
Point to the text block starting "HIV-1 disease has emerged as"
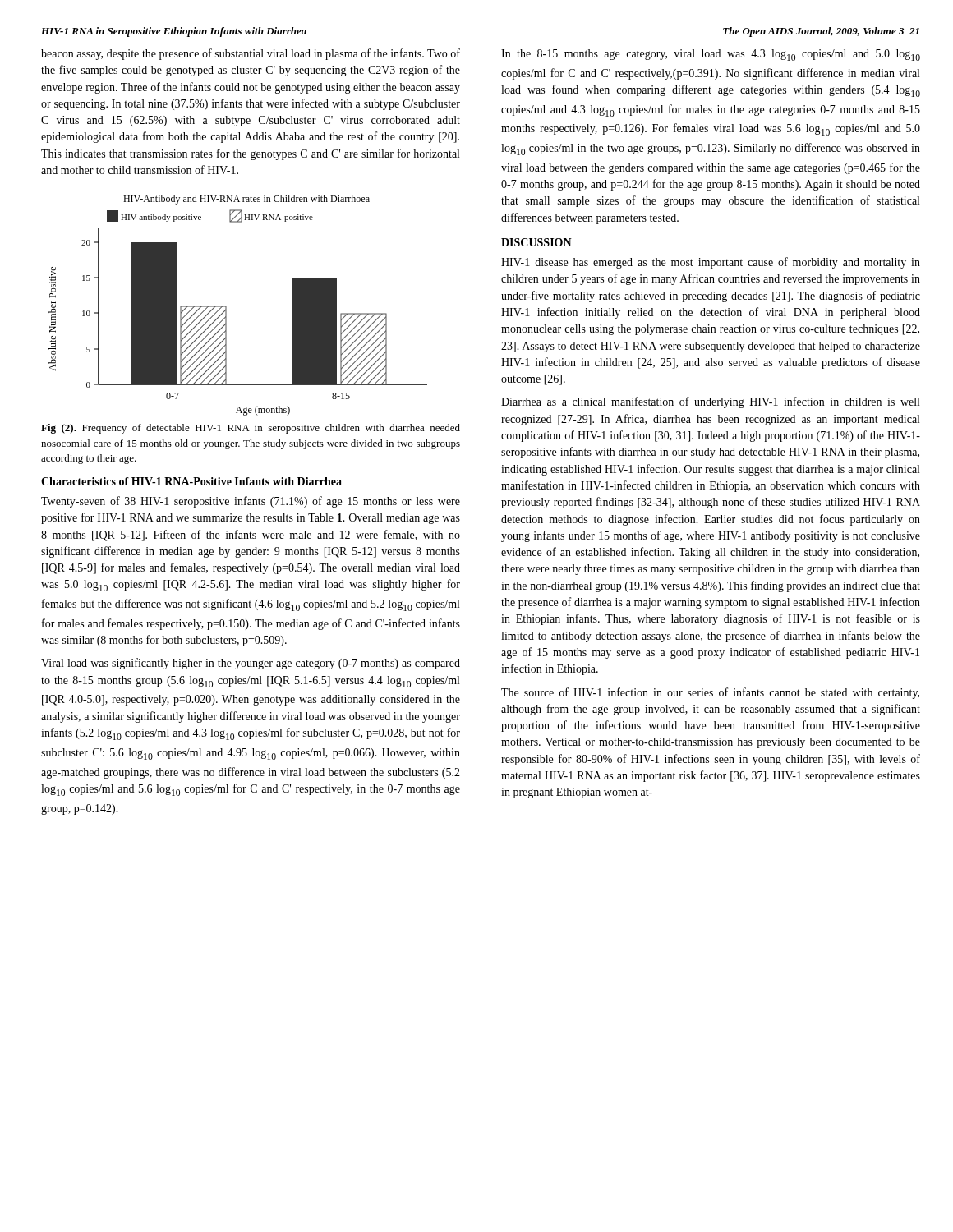pyautogui.click(x=711, y=528)
